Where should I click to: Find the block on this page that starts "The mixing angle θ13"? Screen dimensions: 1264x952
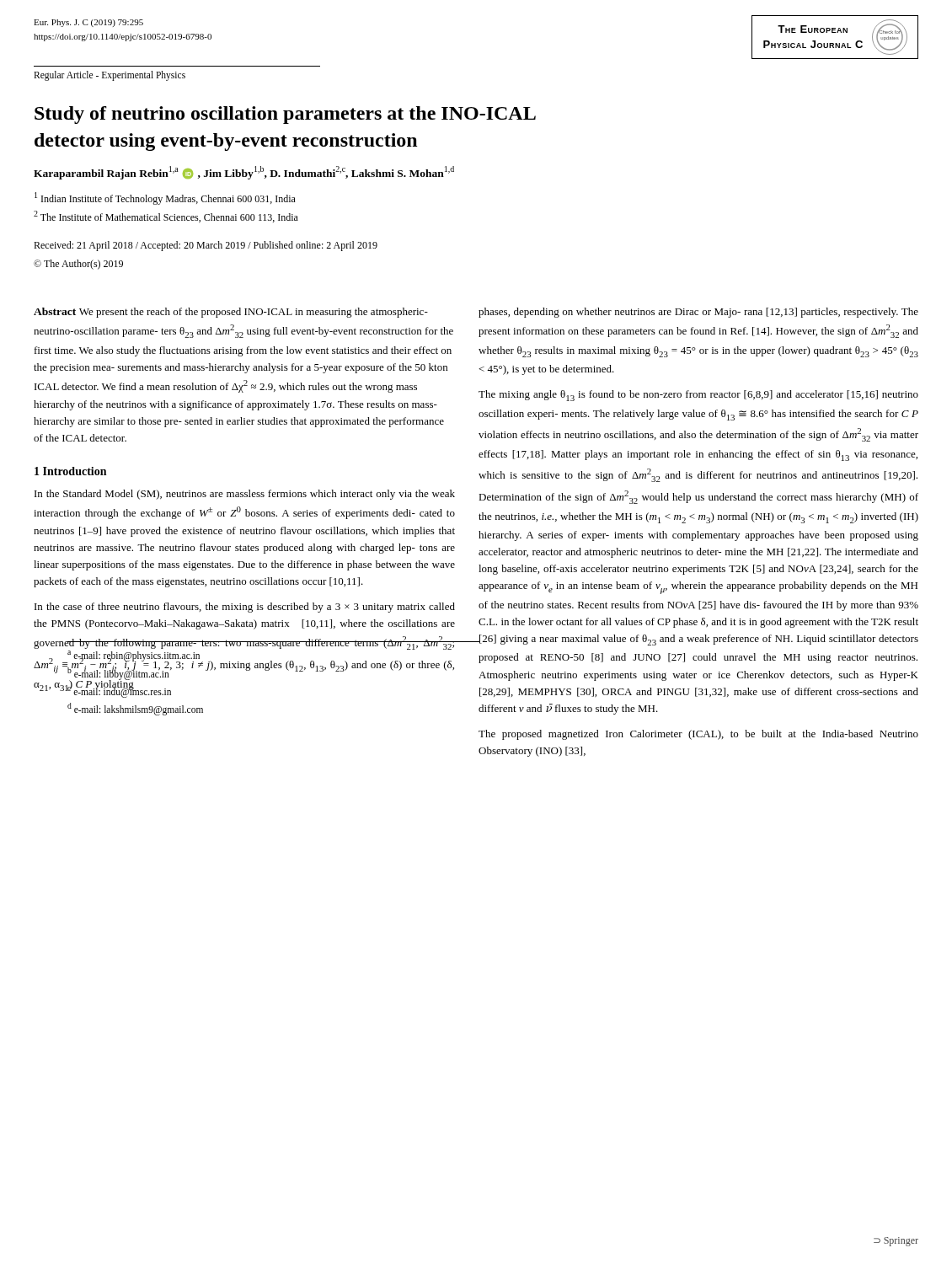tap(698, 551)
